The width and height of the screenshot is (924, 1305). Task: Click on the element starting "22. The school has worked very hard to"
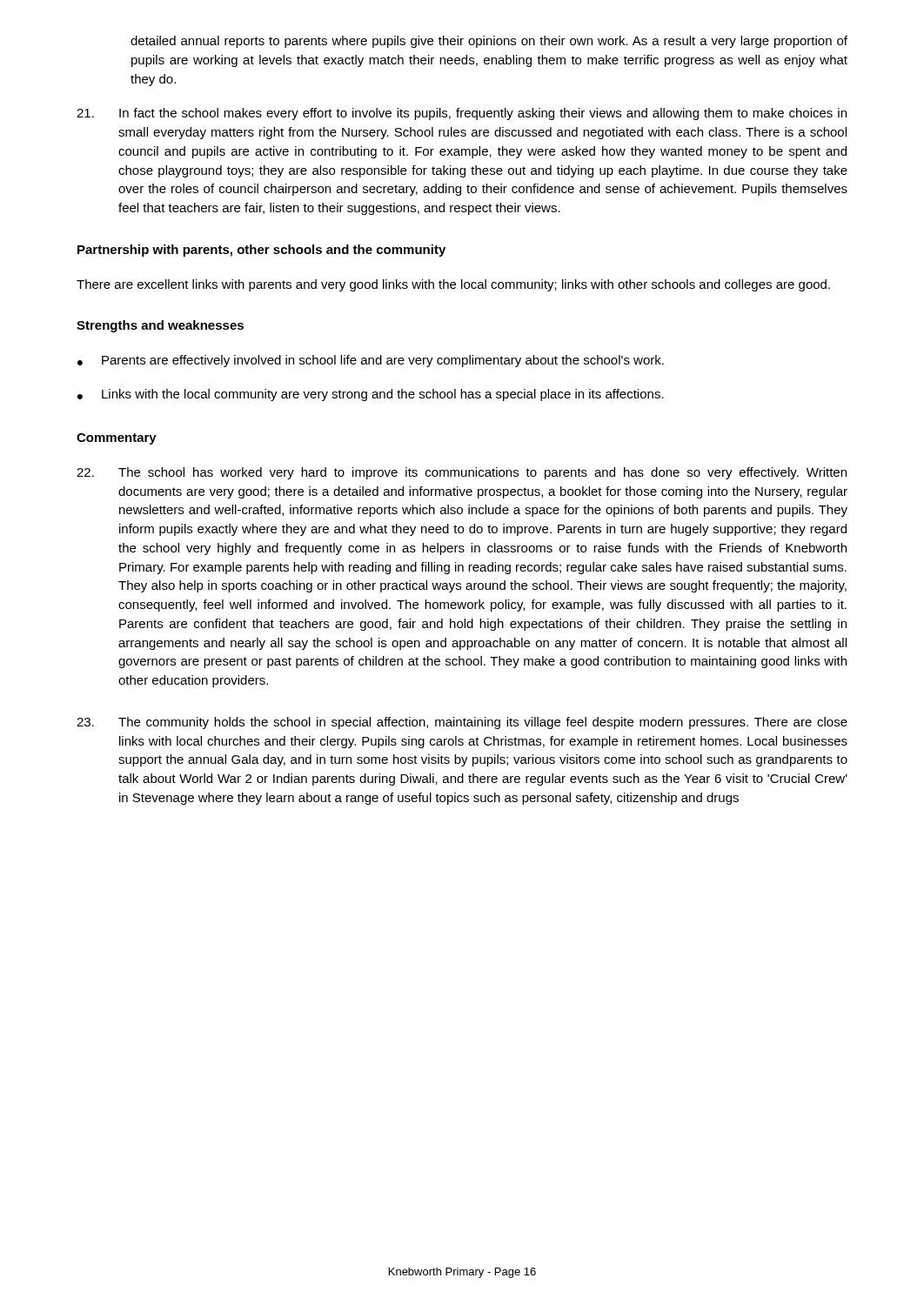[462, 576]
